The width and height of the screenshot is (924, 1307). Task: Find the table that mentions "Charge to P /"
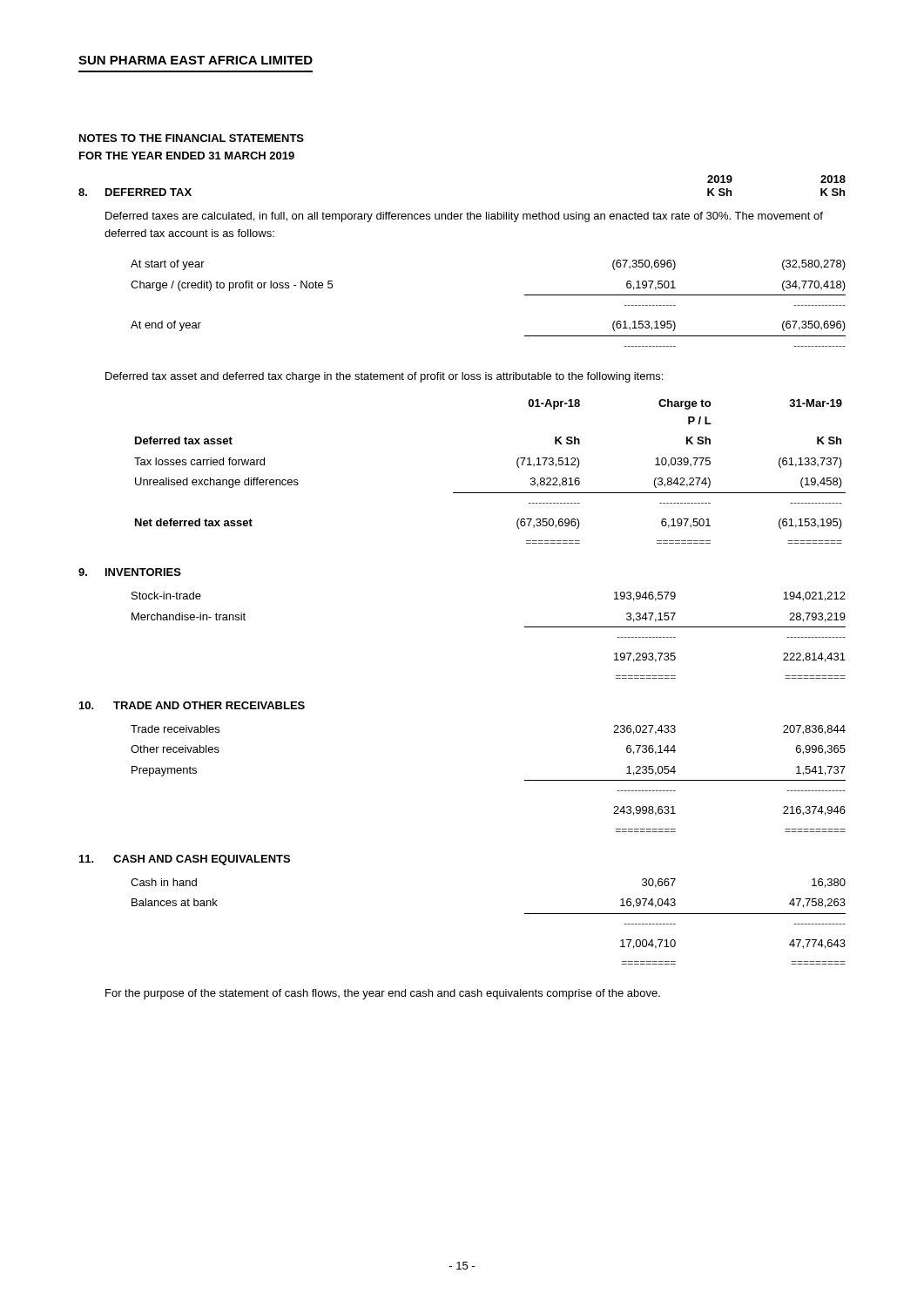coord(462,472)
